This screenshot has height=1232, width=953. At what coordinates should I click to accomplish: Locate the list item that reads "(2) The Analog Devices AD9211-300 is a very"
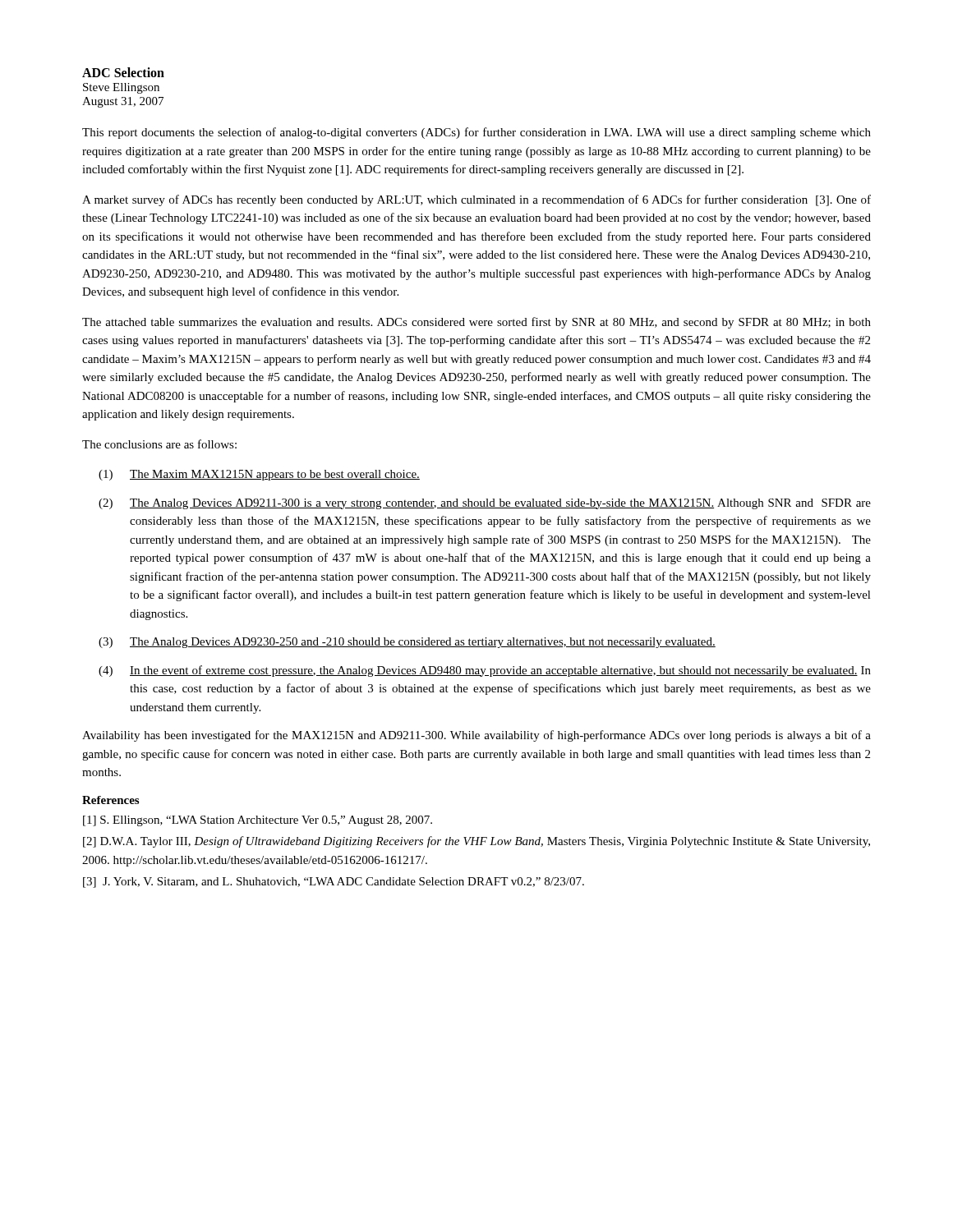(x=476, y=558)
